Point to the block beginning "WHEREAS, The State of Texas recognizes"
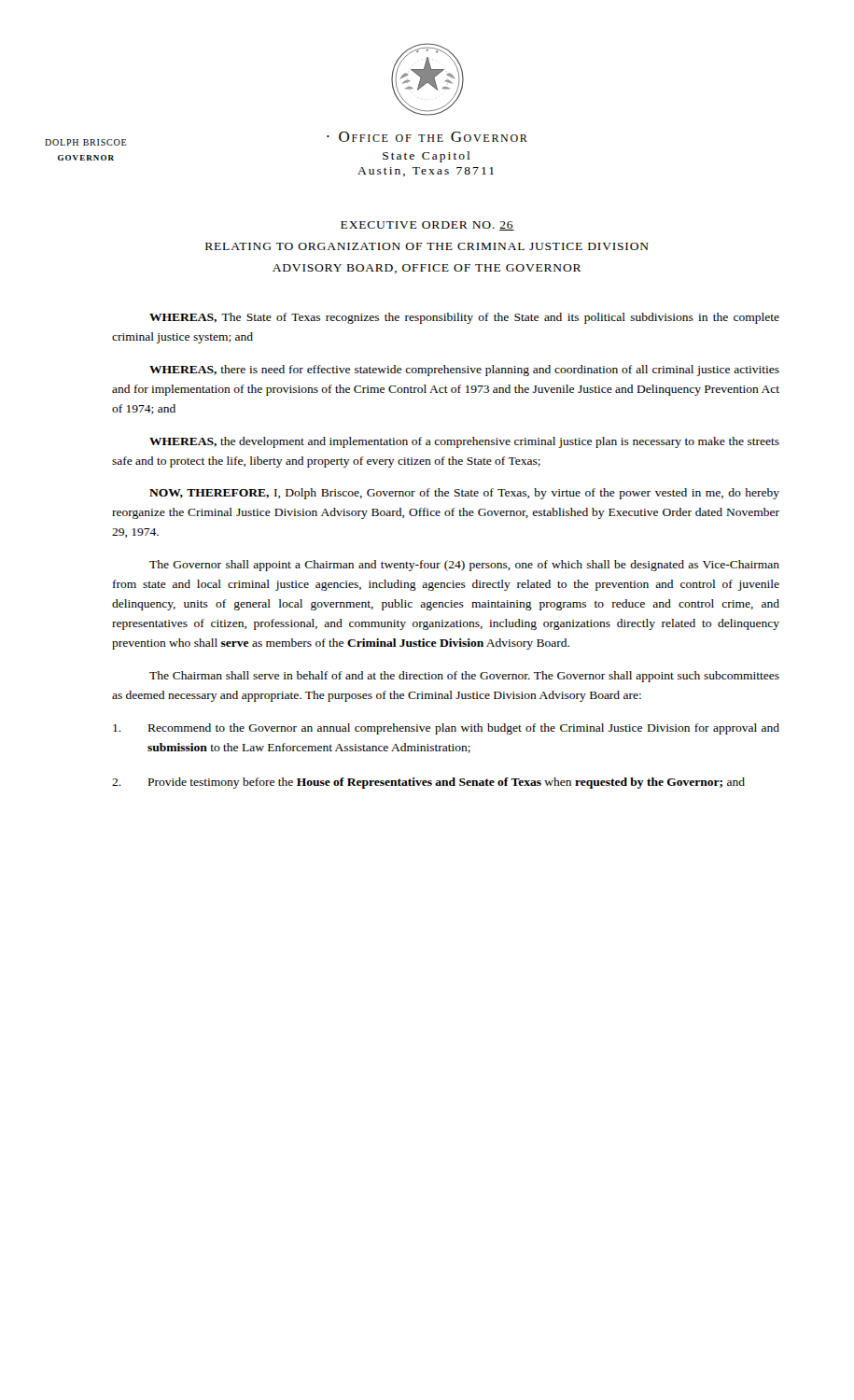 point(446,507)
